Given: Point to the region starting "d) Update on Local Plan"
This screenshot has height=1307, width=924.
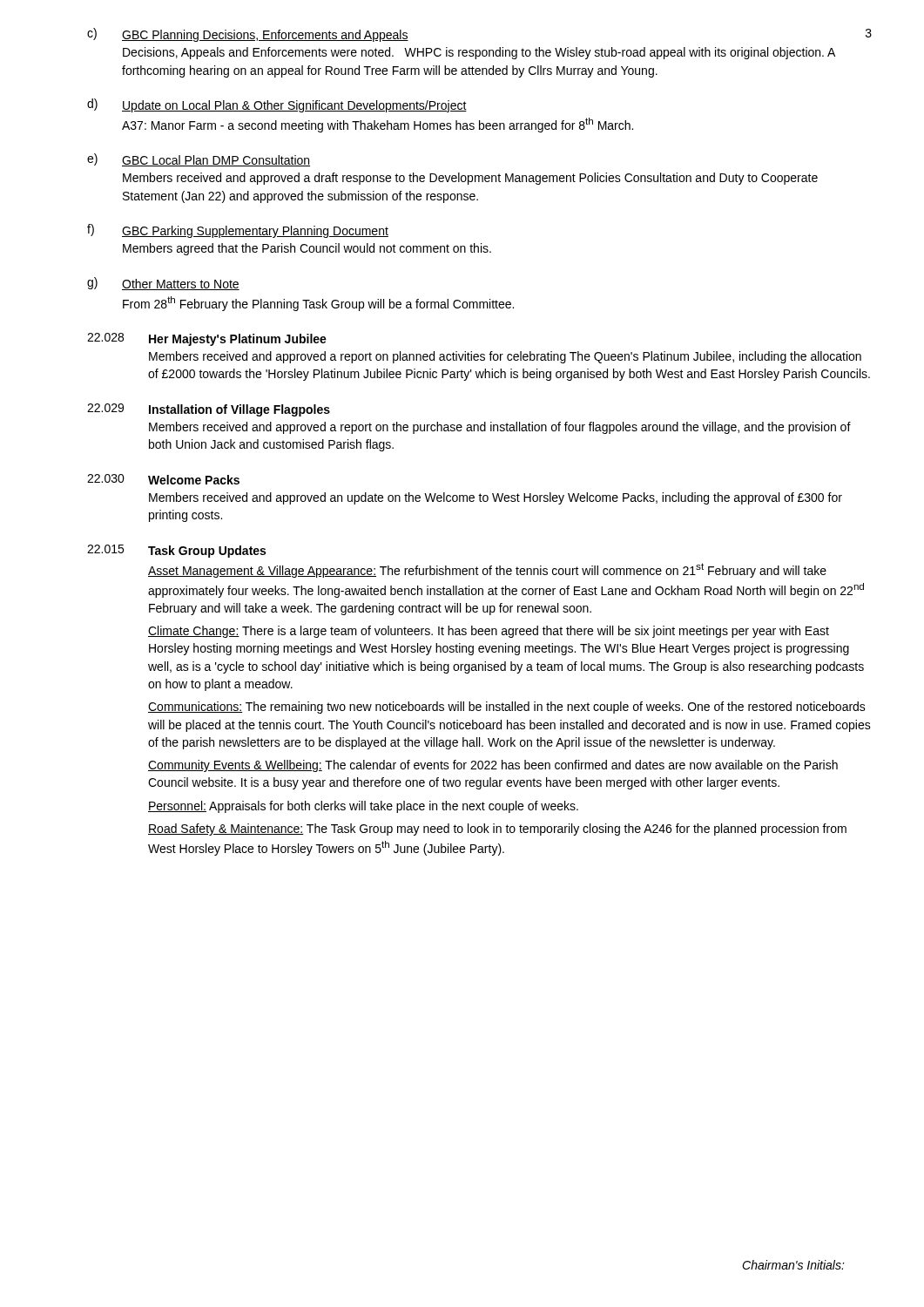Looking at the screenshot, I should [479, 118].
